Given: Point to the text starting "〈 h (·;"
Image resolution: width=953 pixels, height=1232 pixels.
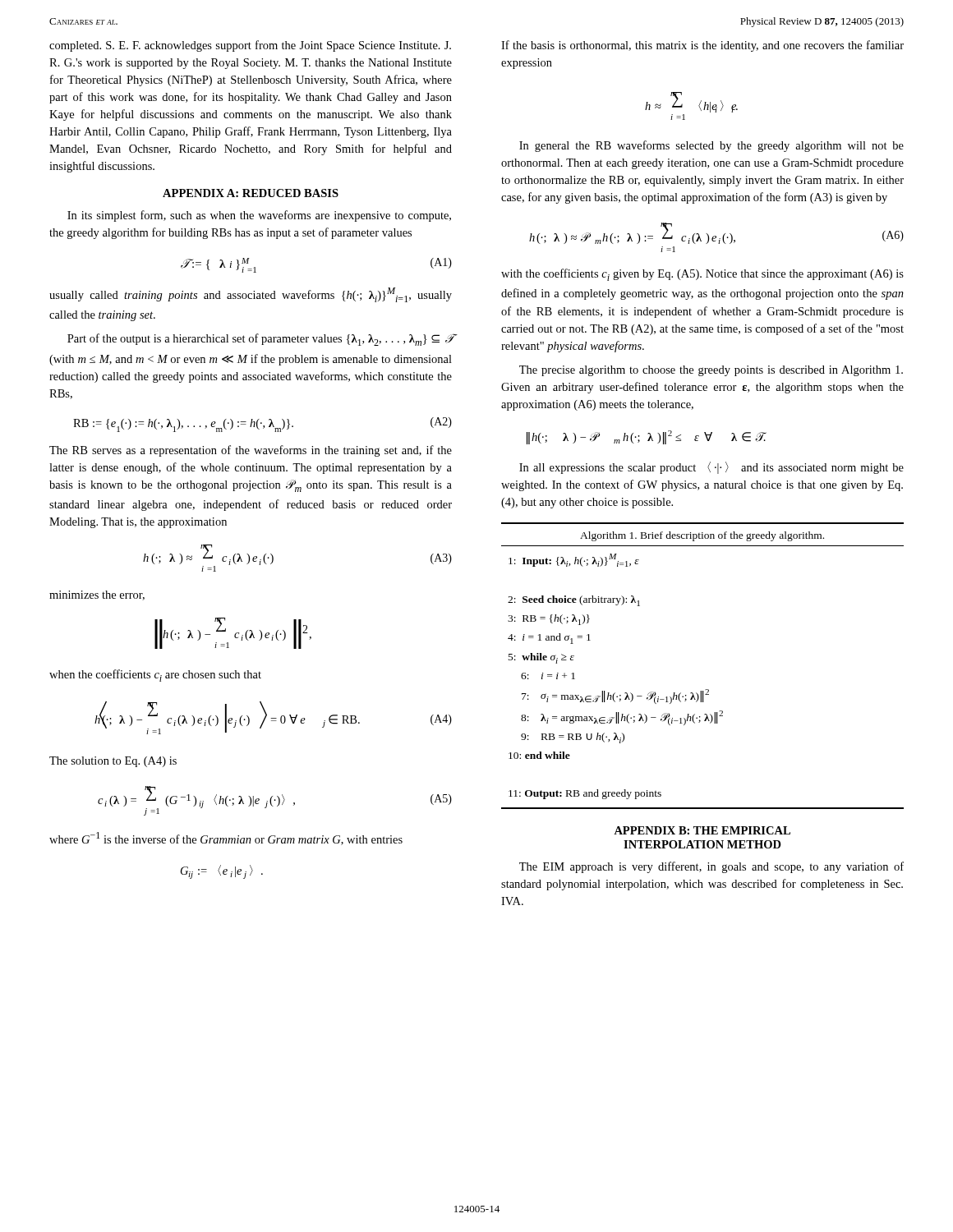Looking at the screenshot, I should click(265, 719).
